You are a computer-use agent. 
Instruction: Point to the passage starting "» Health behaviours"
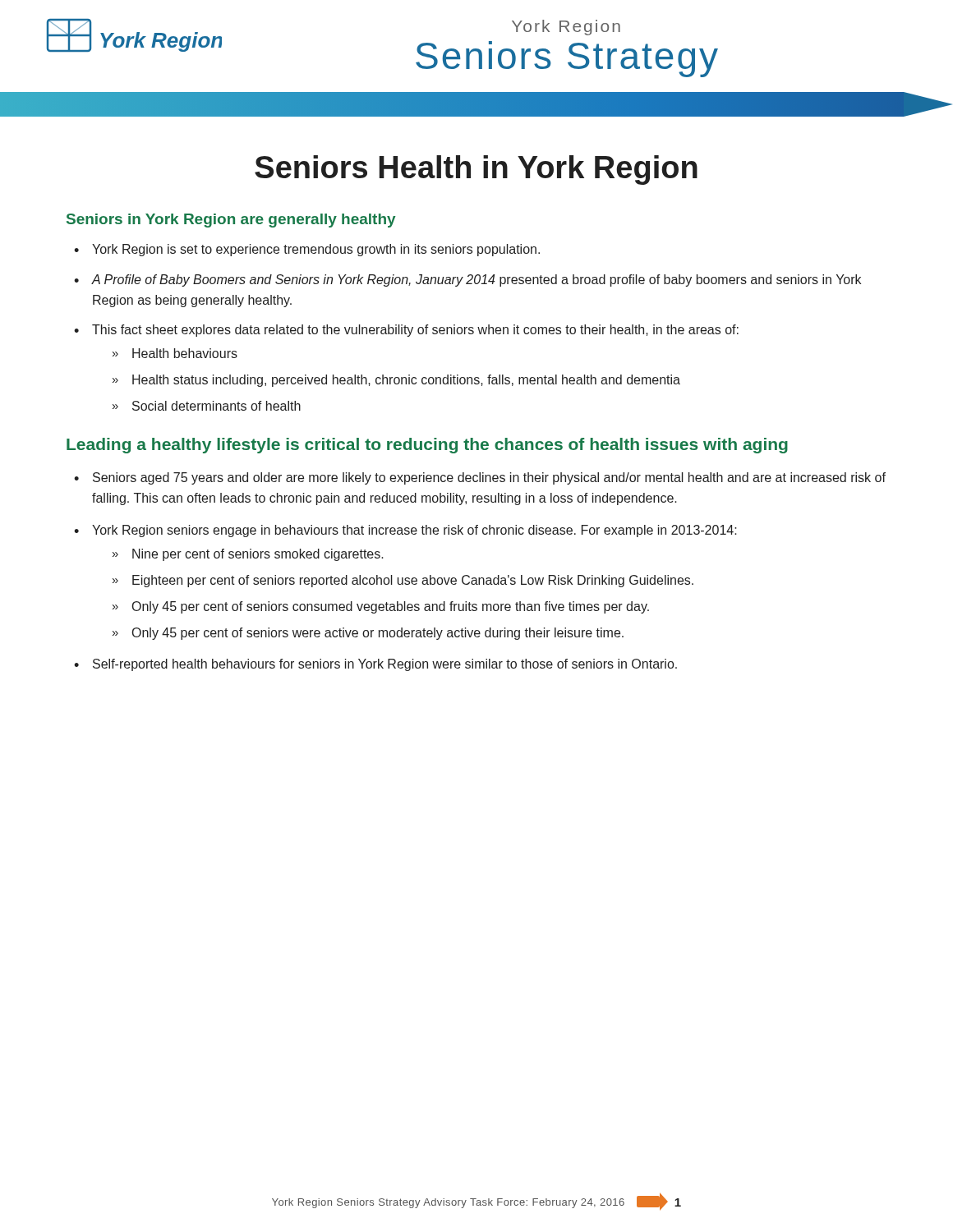click(175, 354)
